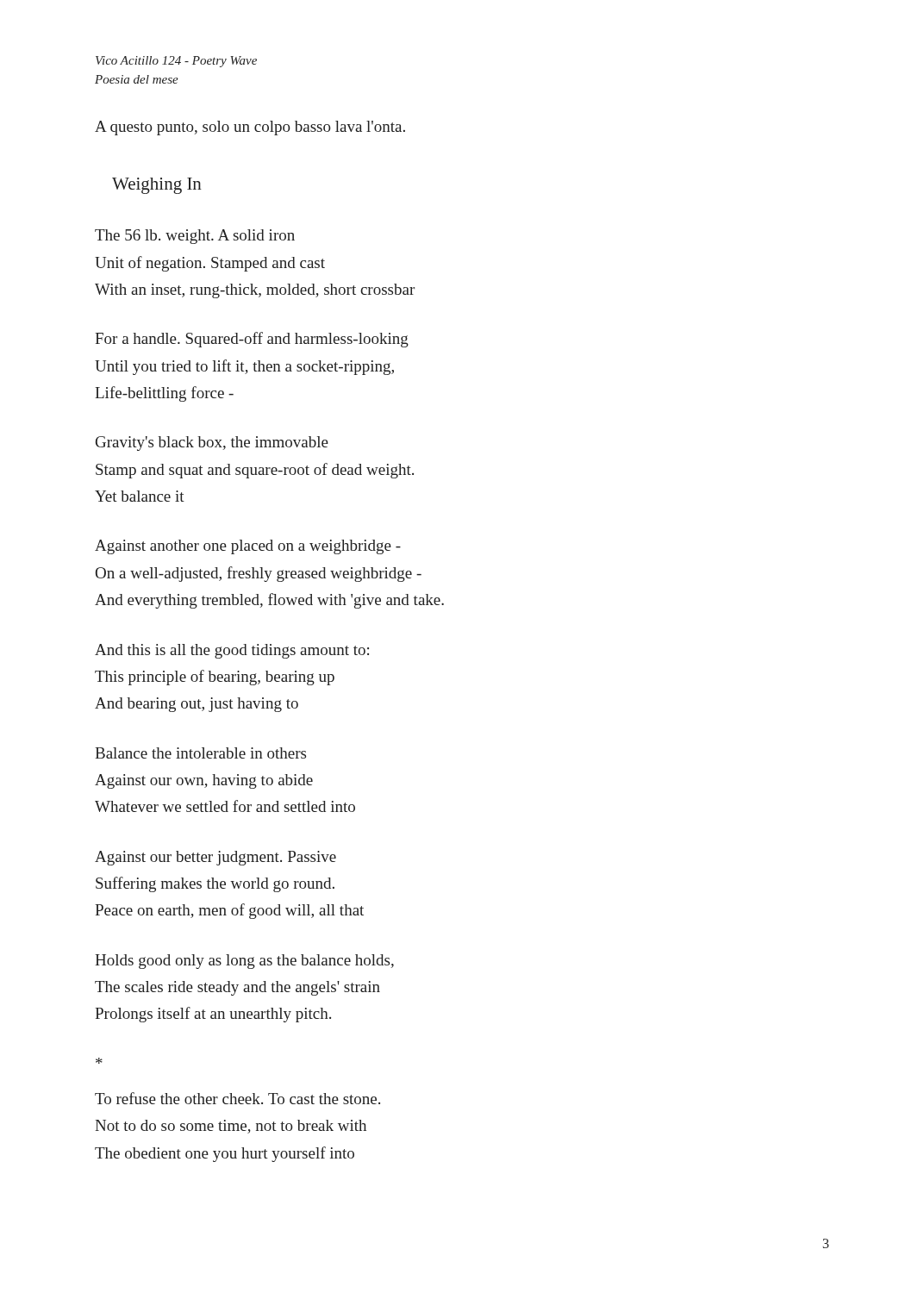Select the region starting "Against another one"
This screenshot has width=924, height=1293.
248,547
